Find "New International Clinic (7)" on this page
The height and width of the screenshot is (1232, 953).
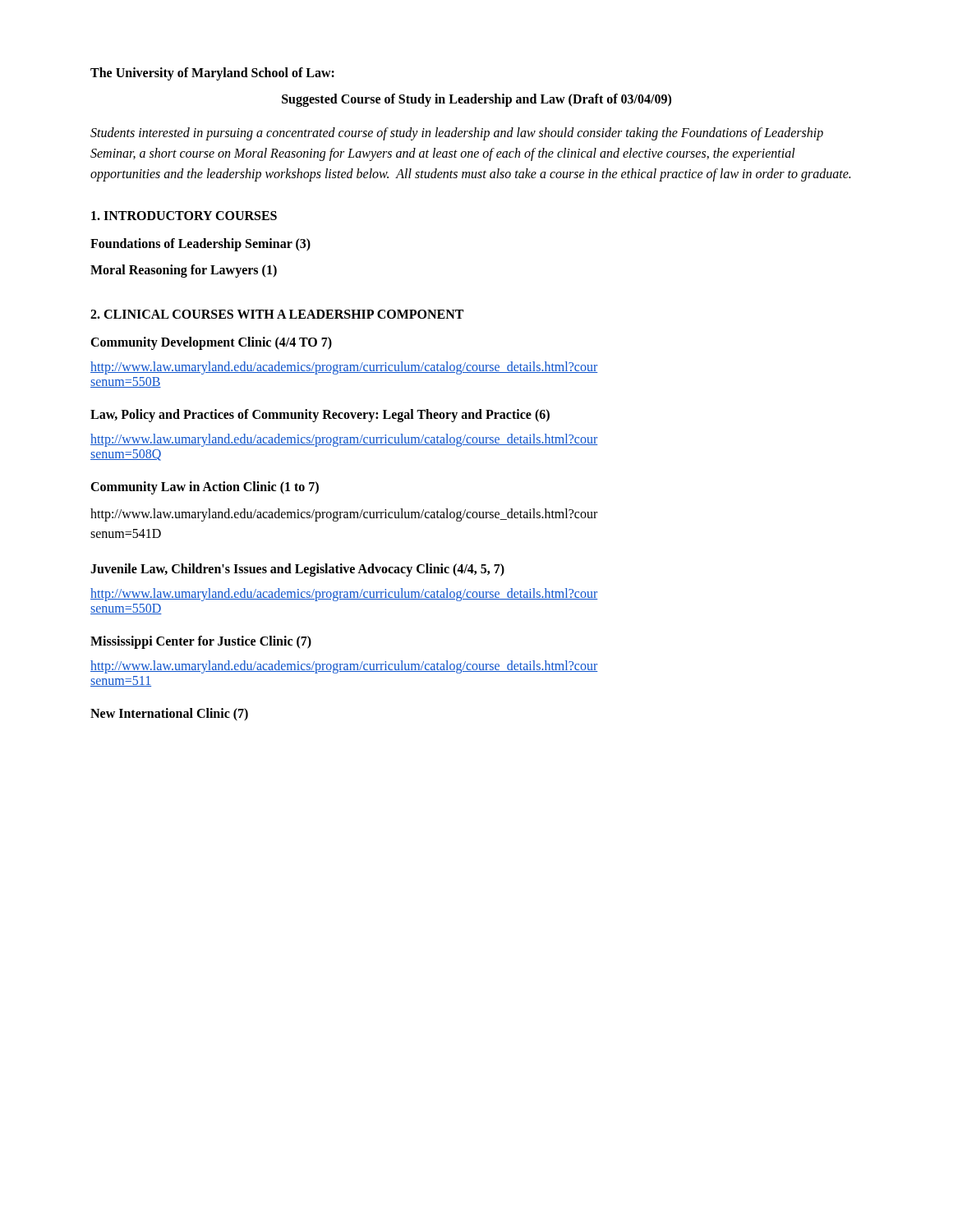[169, 714]
